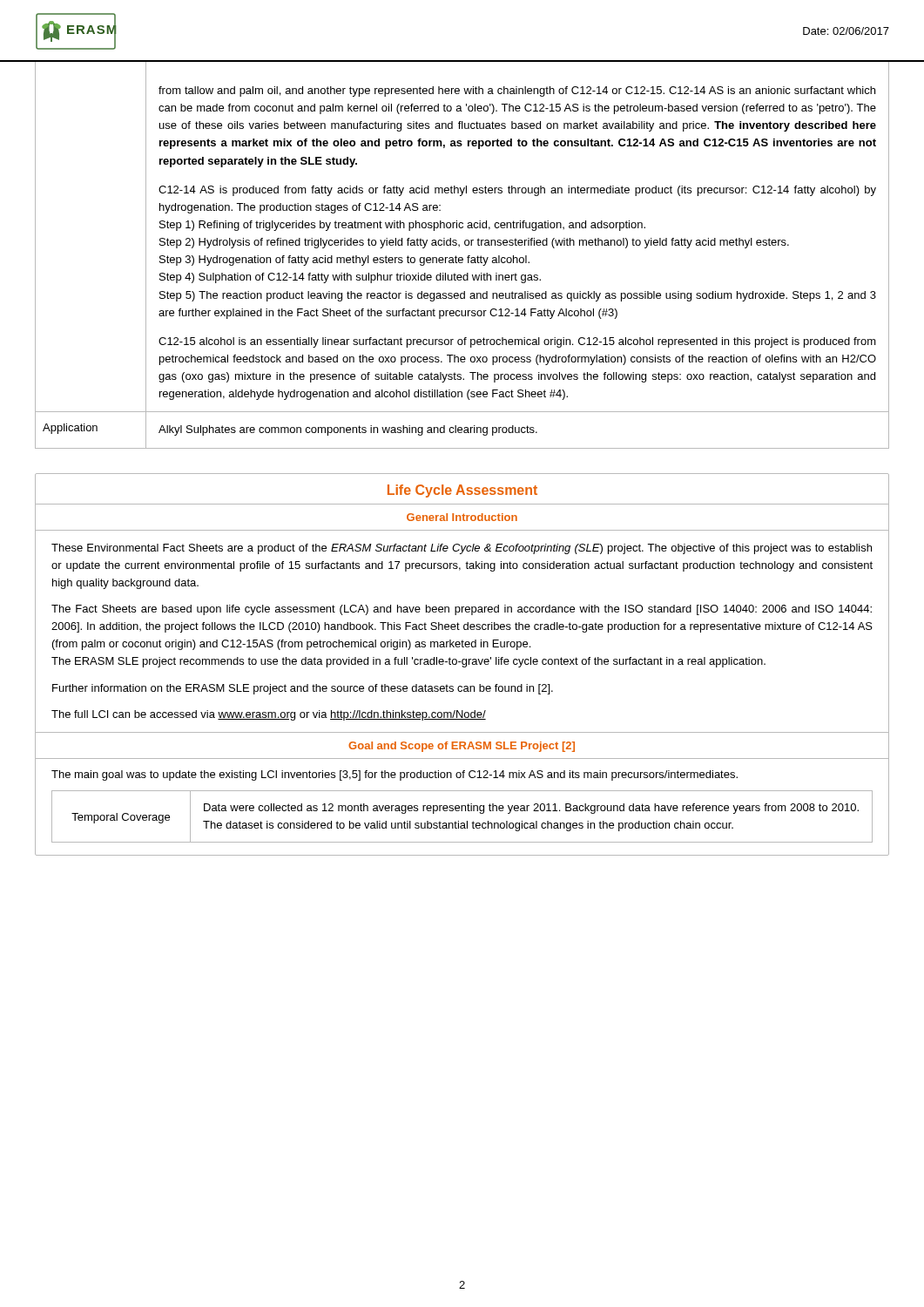
Task: Find the region starting "These Environmental Fact Sheets"
Action: 462,565
